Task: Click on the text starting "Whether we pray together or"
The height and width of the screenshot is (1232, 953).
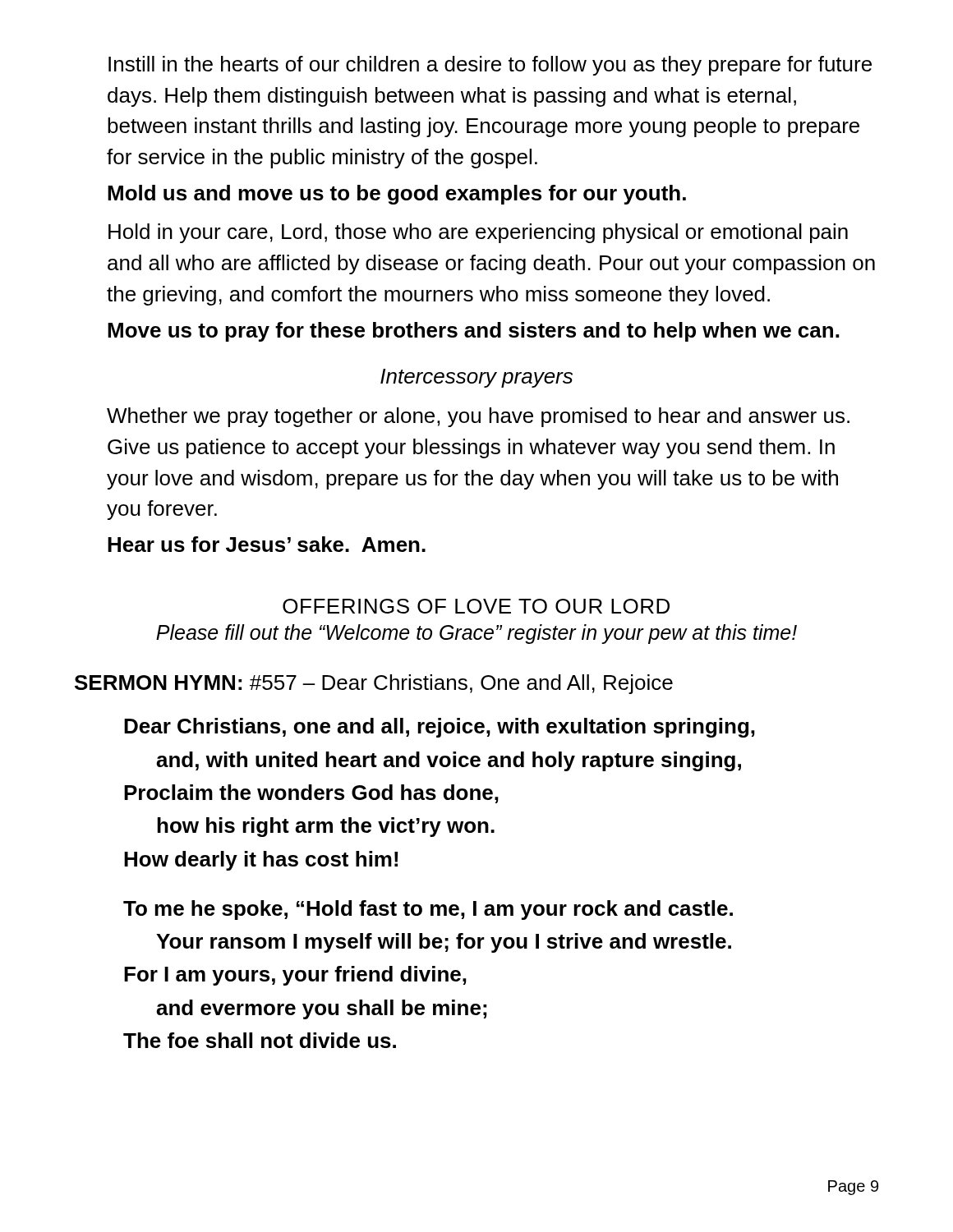Action: click(x=479, y=462)
